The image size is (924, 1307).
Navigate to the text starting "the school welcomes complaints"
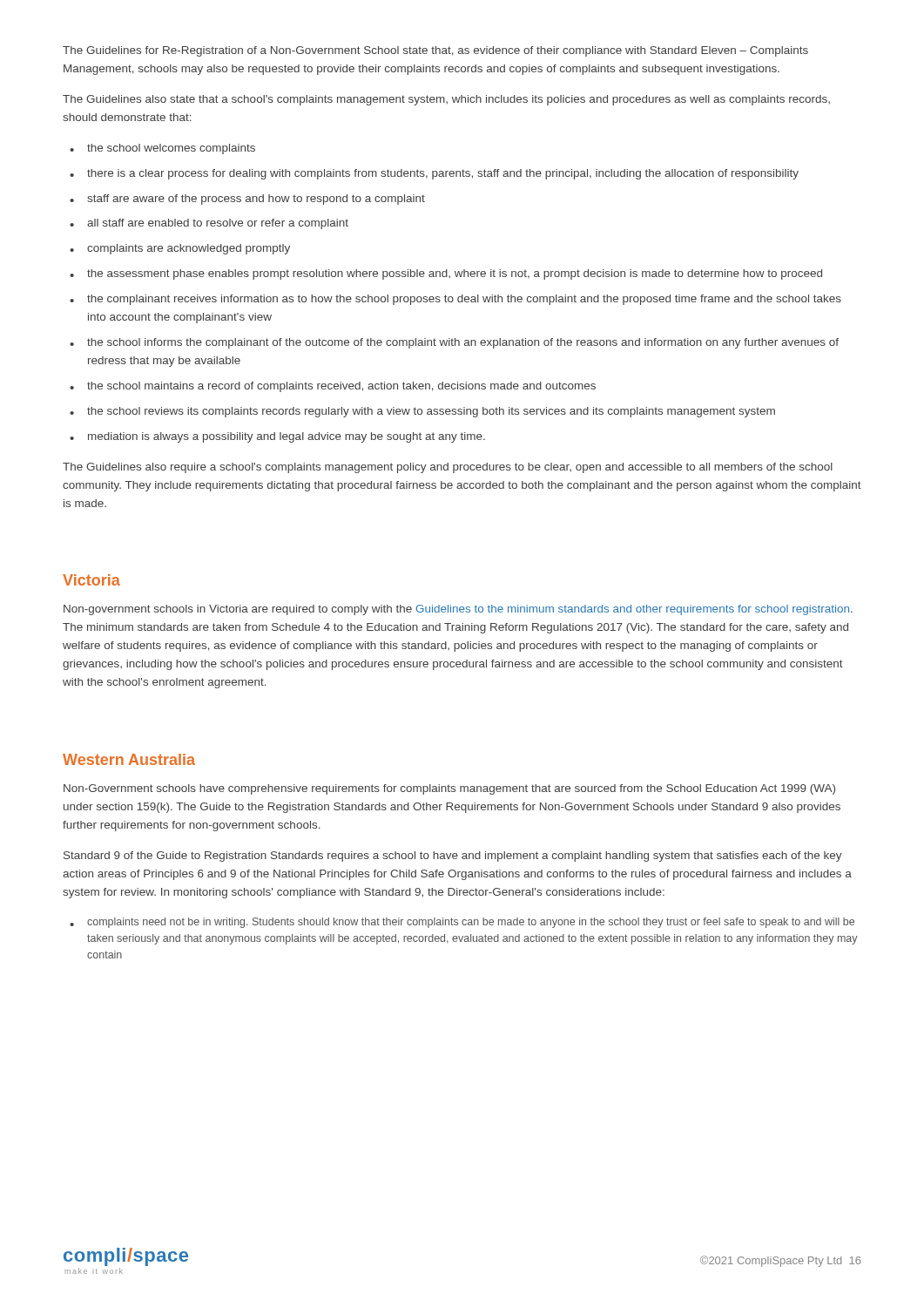click(x=171, y=147)
